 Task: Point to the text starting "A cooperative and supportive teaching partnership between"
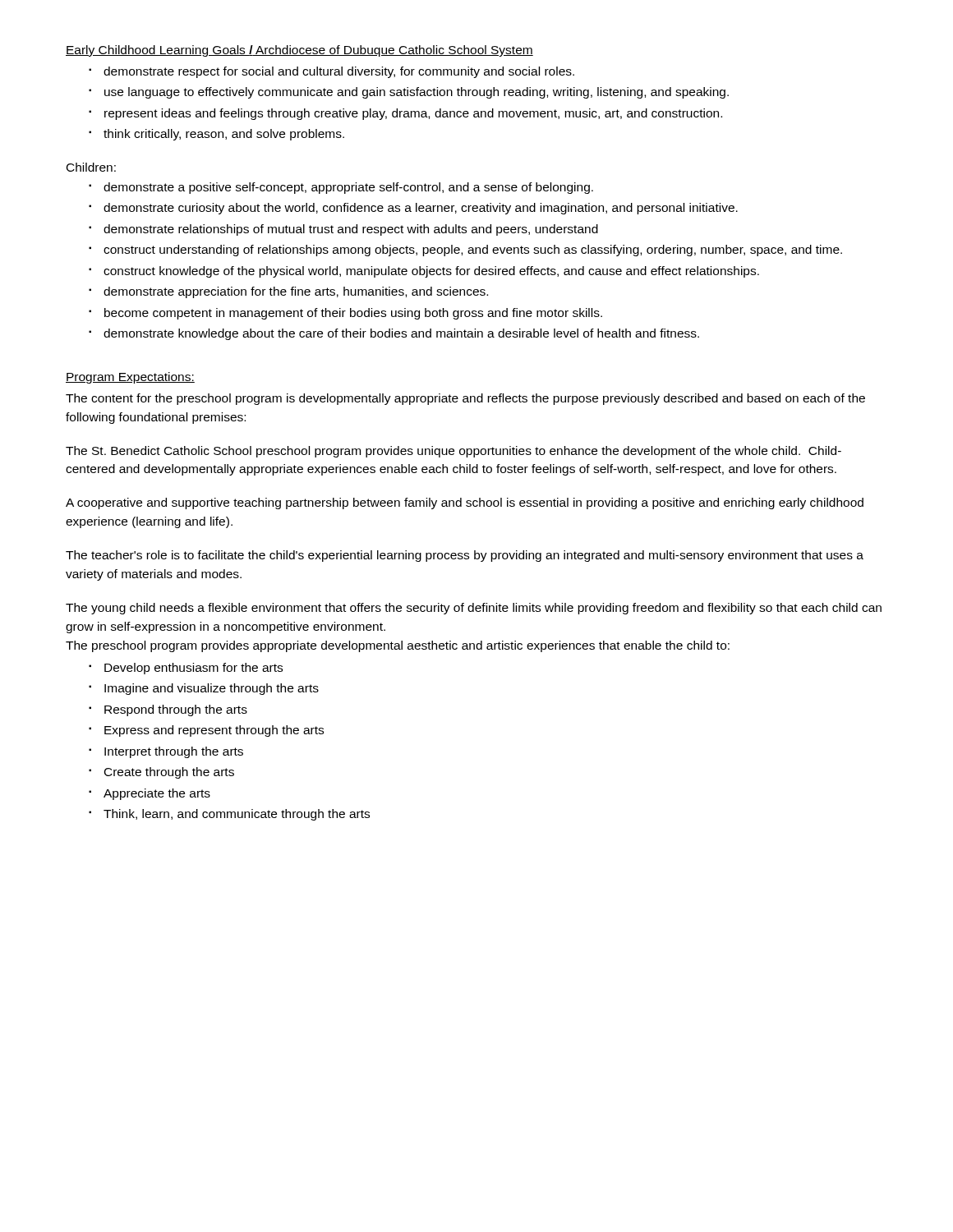point(465,512)
